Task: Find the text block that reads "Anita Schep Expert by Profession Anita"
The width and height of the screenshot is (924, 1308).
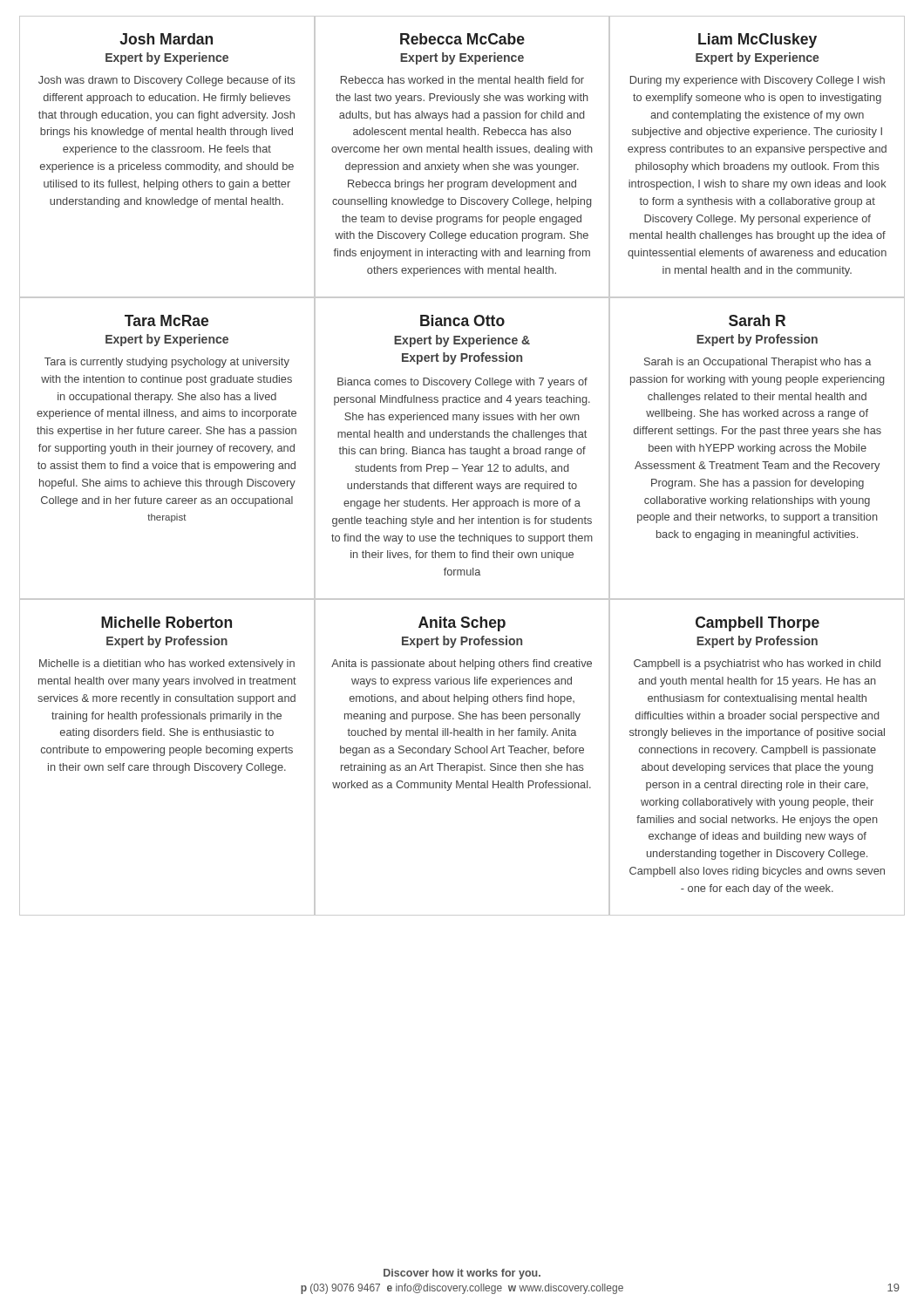Action: coord(462,704)
